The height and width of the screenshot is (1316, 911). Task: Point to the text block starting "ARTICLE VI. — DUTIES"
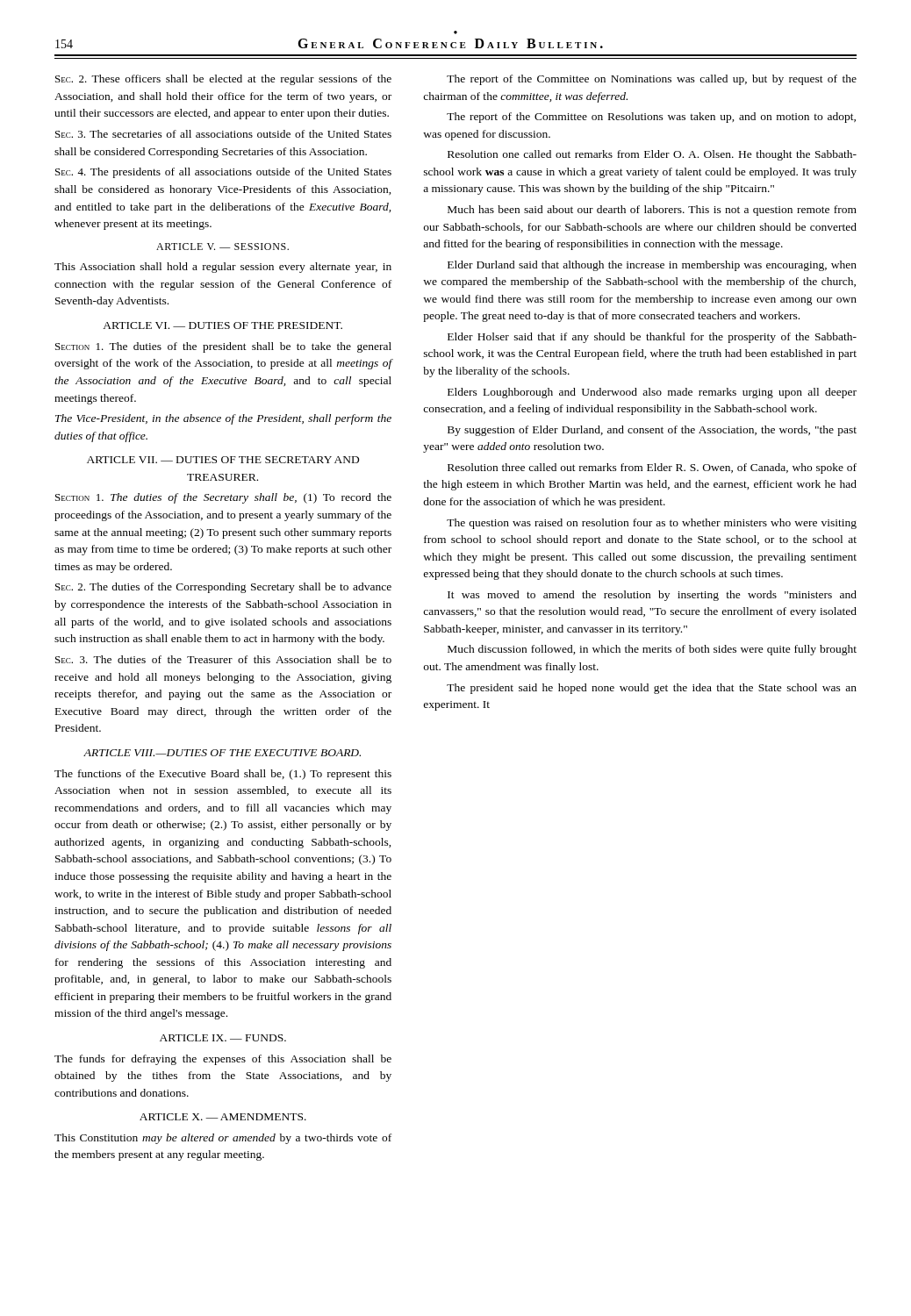(x=223, y=325)
